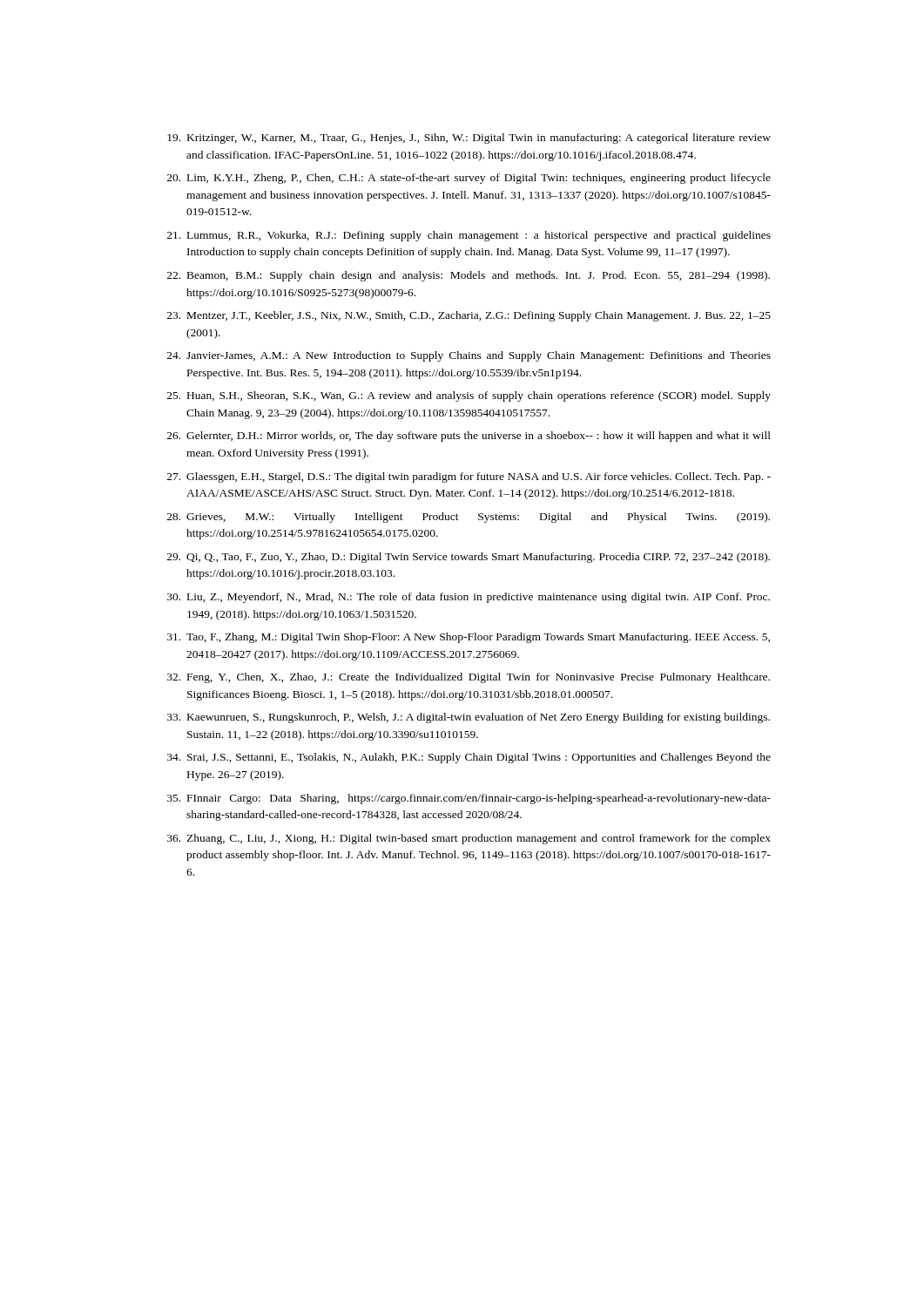Viewport: 924px width, 1307px height.
Task: Click on the region starting "24. Janvier-James, A.M.:"
Action: [462, 364]
